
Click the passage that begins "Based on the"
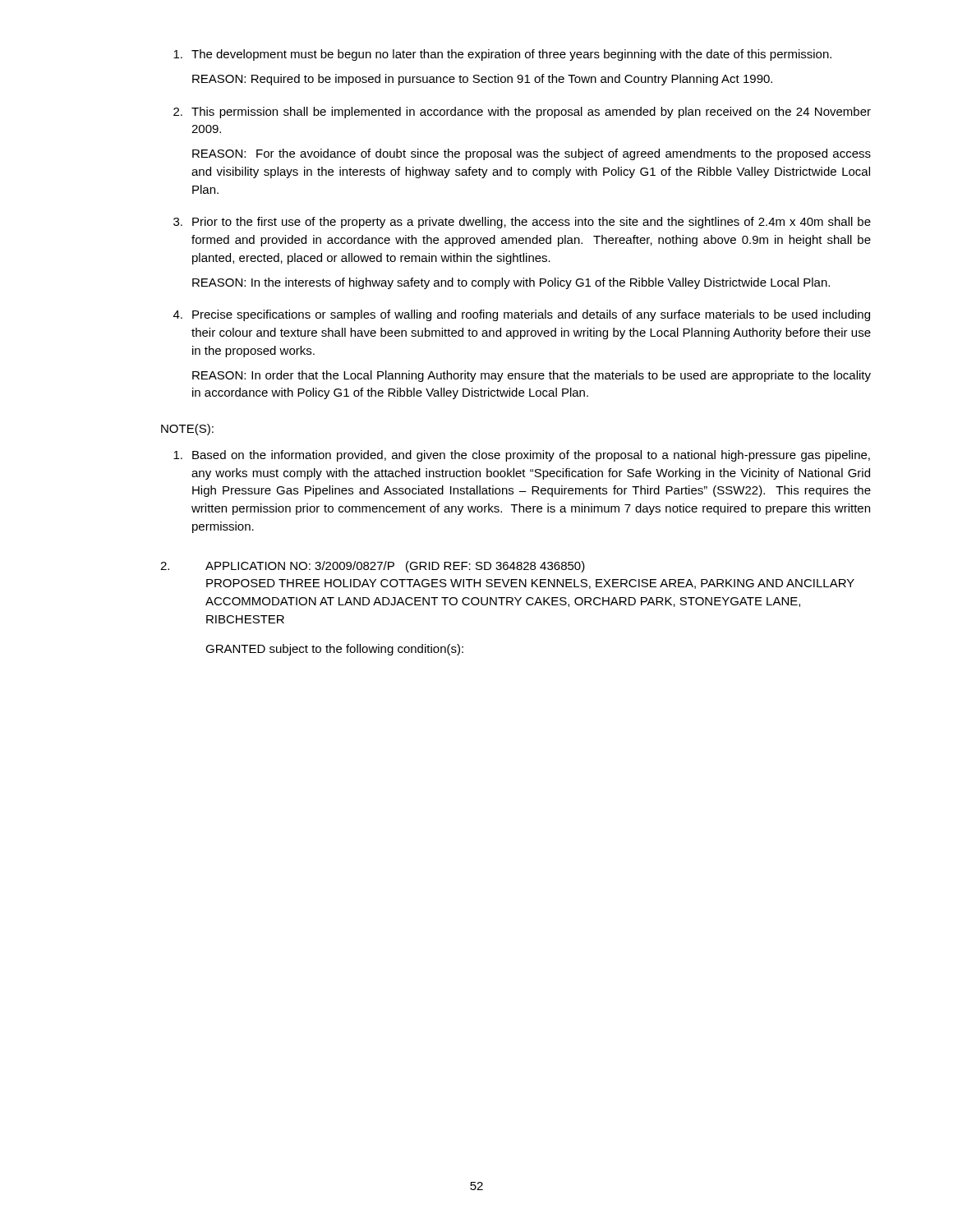click(x=516, y=490)
